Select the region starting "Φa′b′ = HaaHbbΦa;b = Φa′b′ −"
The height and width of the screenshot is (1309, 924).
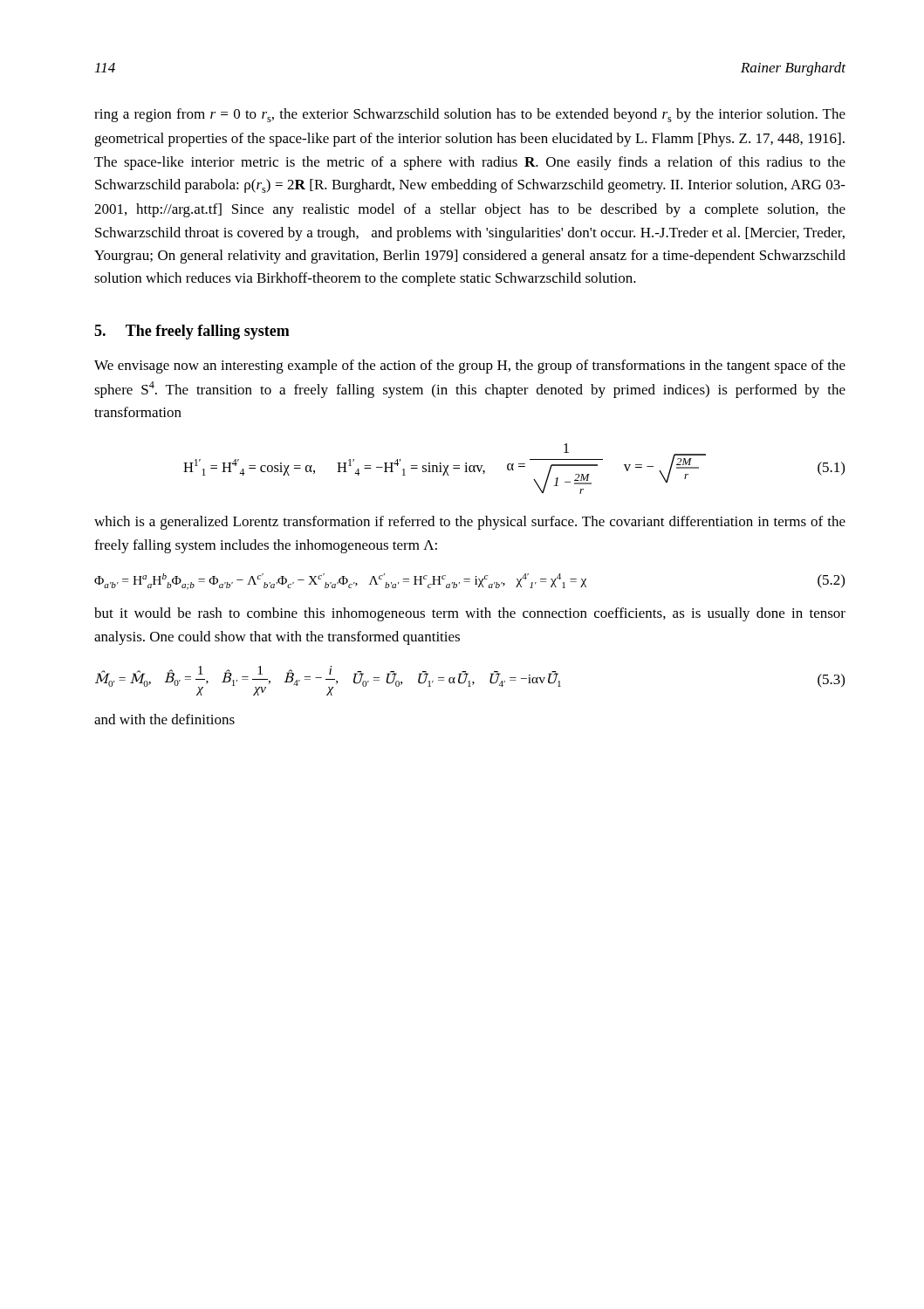click(x=470, y=581)
